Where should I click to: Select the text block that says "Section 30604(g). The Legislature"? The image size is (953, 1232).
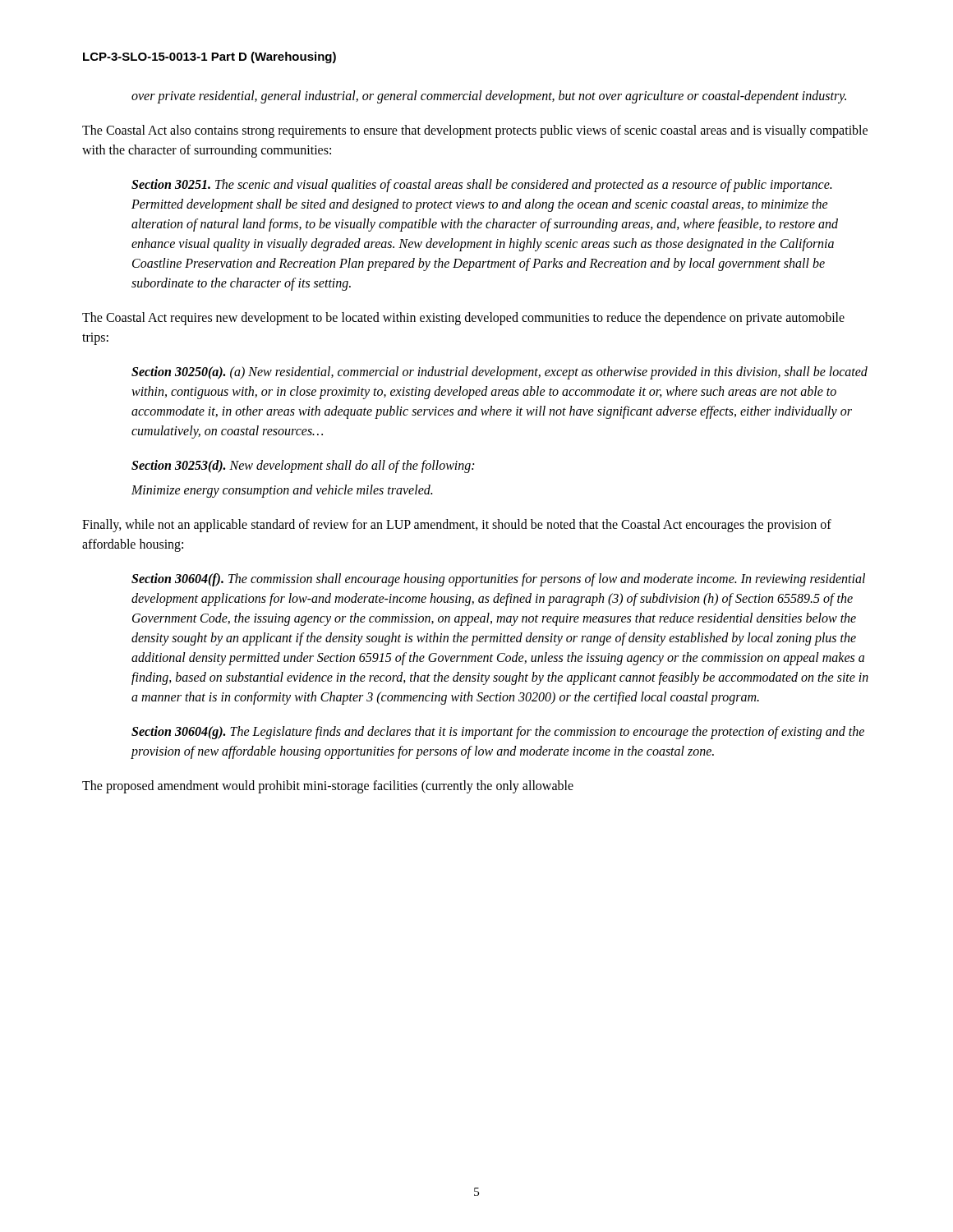[x=498, y=741]
